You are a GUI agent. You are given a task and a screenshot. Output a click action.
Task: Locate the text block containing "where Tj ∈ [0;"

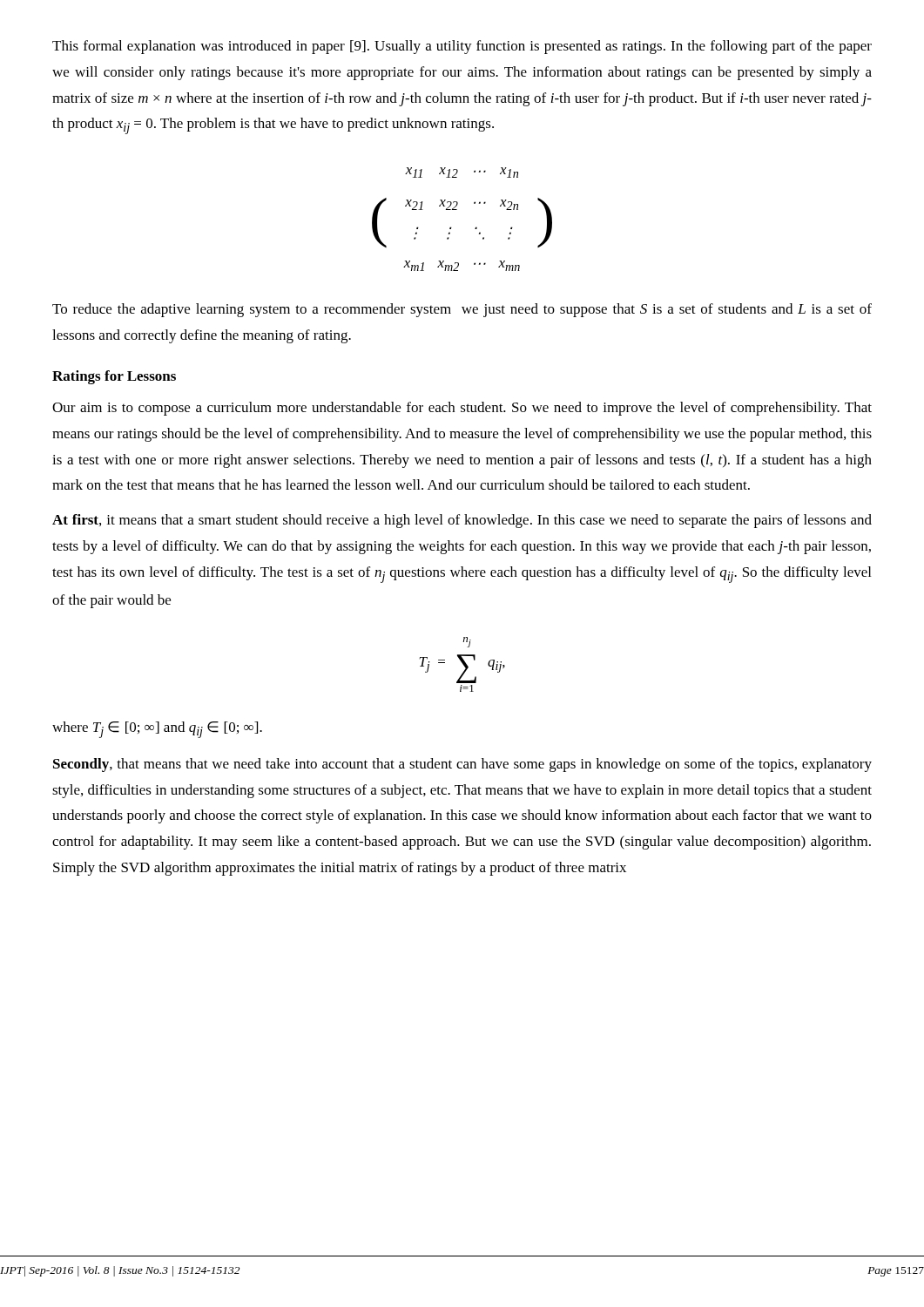tap(158, 728)
